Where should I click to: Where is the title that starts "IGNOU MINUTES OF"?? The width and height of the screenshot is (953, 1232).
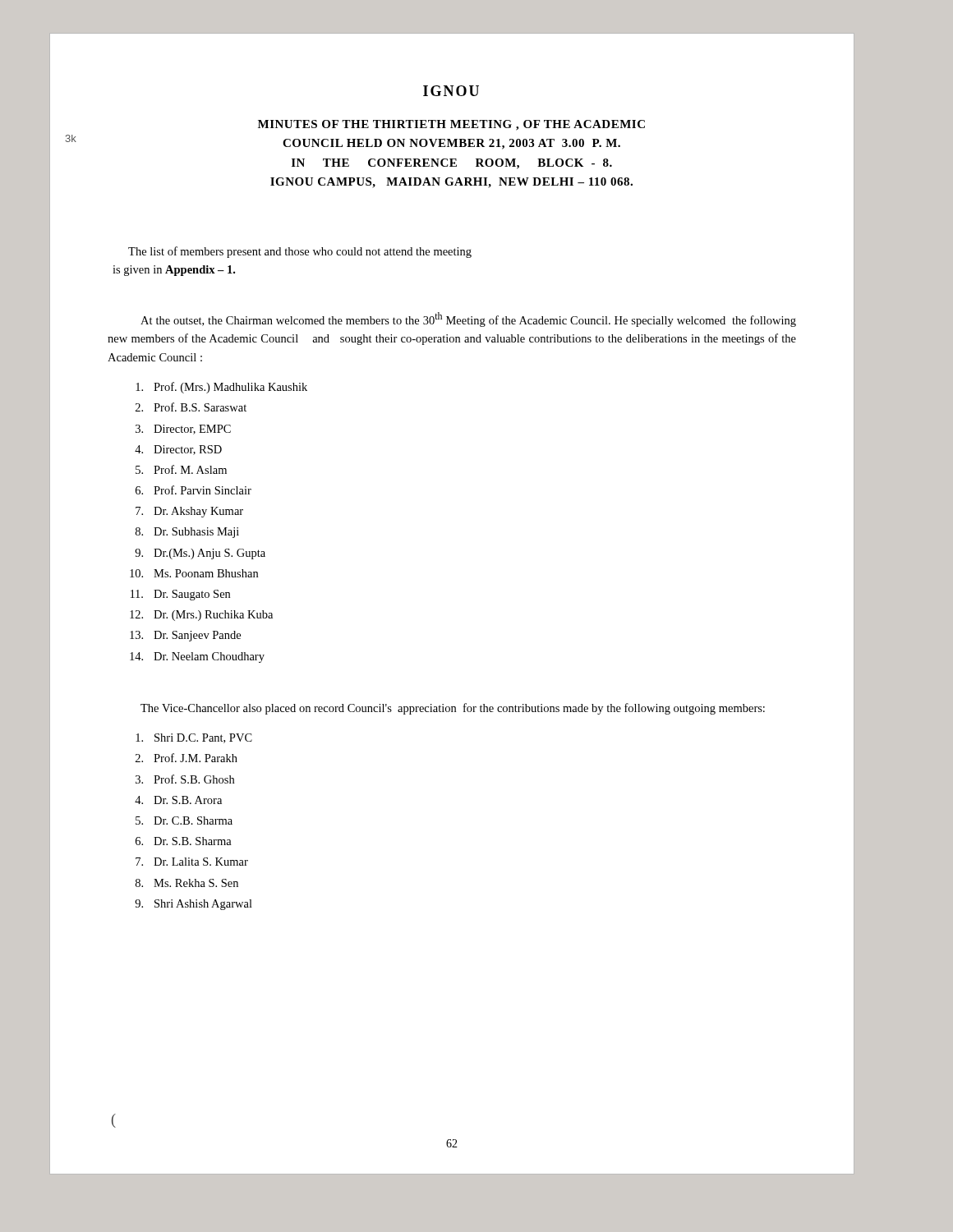click(x=452, y=137)
